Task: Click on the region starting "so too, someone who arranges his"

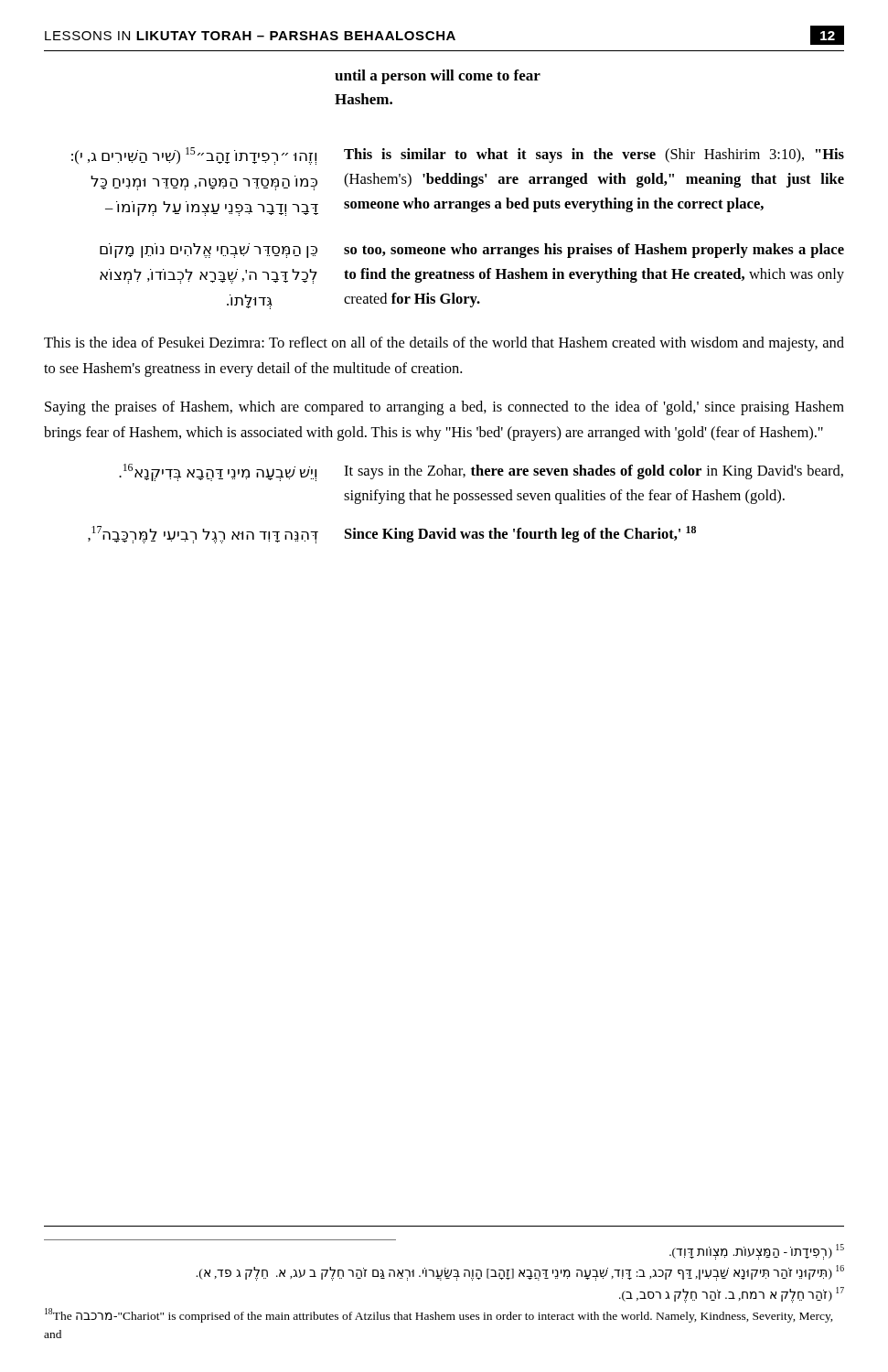Action: tap(594, 274)
